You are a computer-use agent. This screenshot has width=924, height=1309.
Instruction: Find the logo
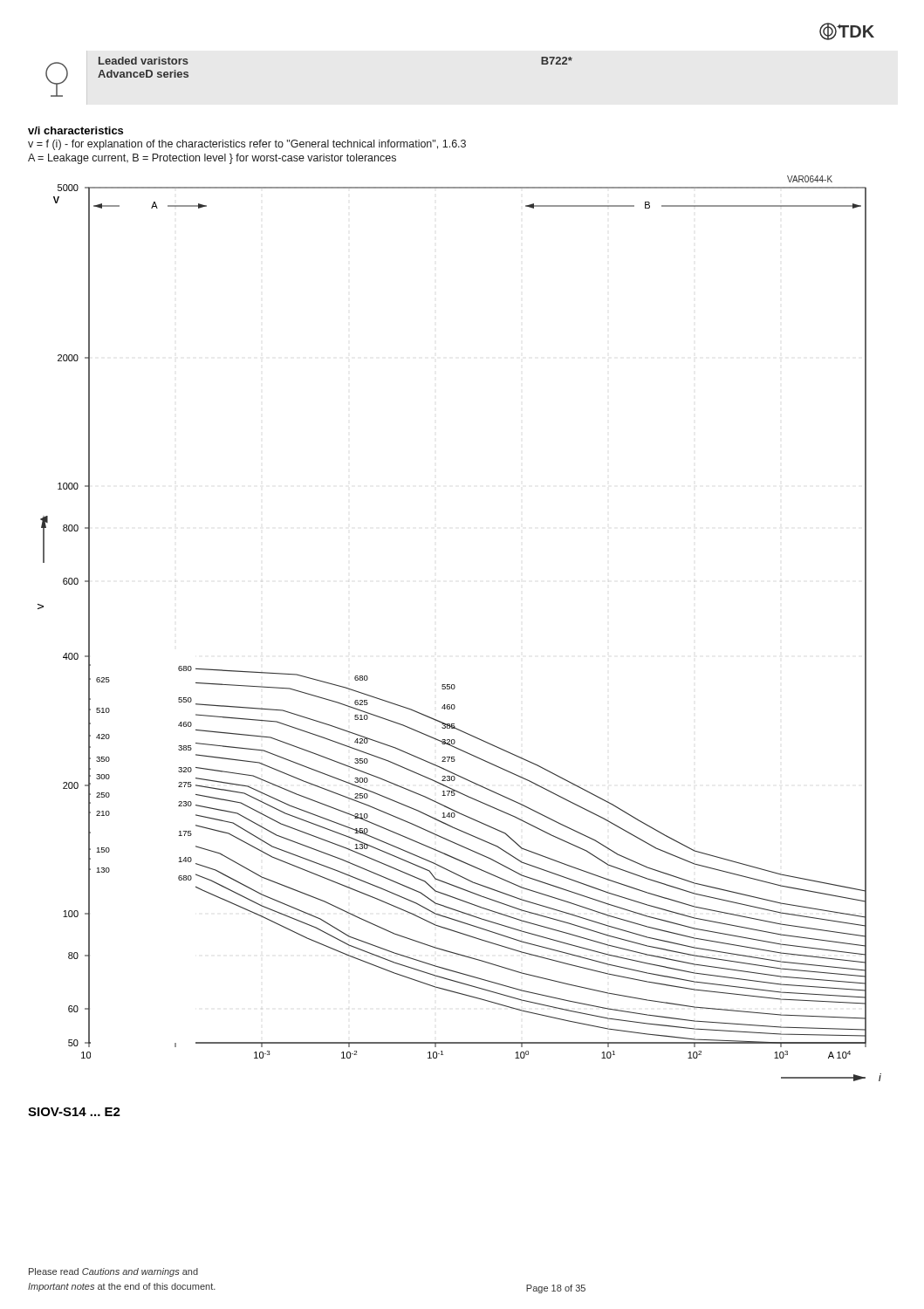[859, 33]
